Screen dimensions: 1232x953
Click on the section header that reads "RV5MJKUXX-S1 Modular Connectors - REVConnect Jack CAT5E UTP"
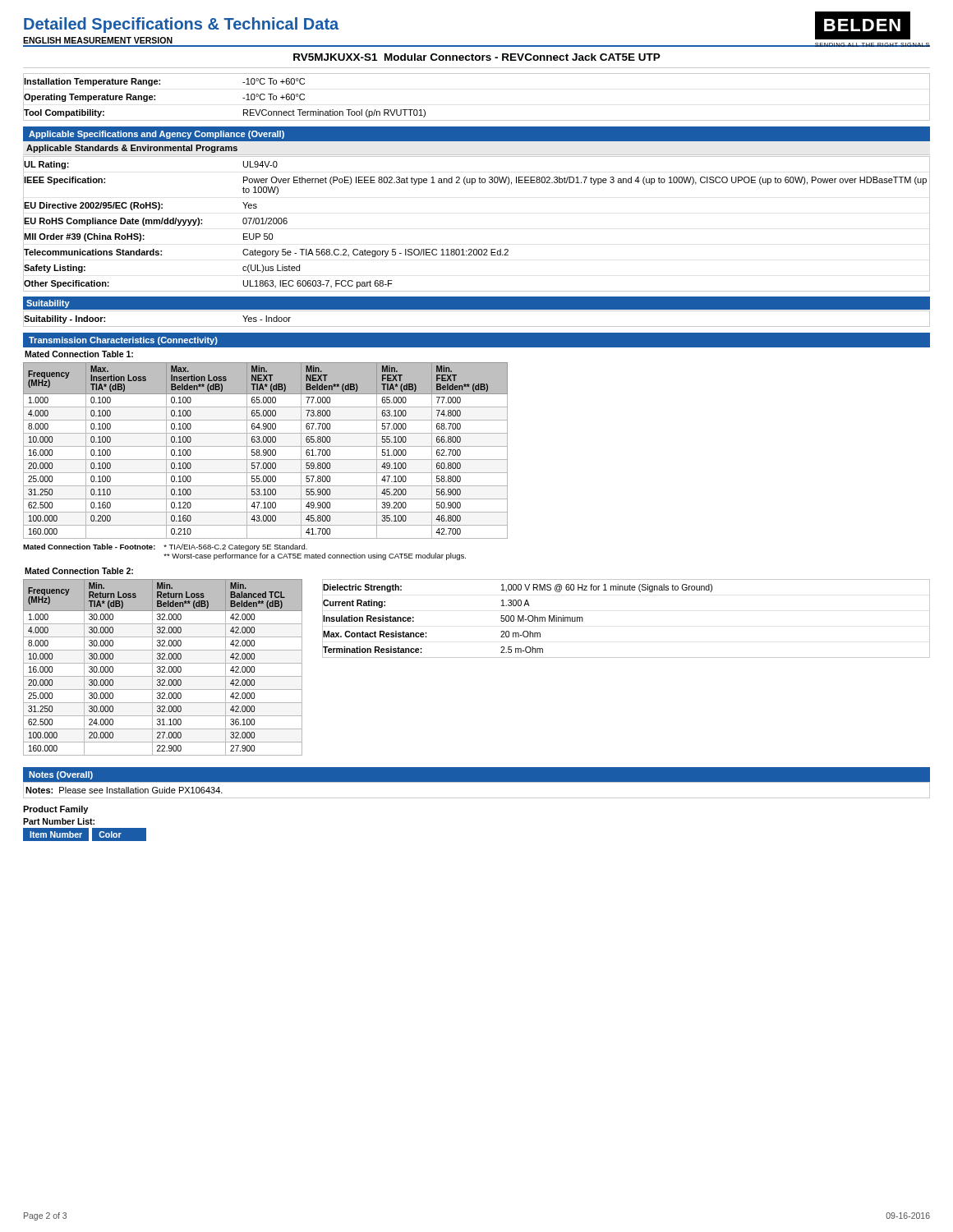tap(476, 57)
